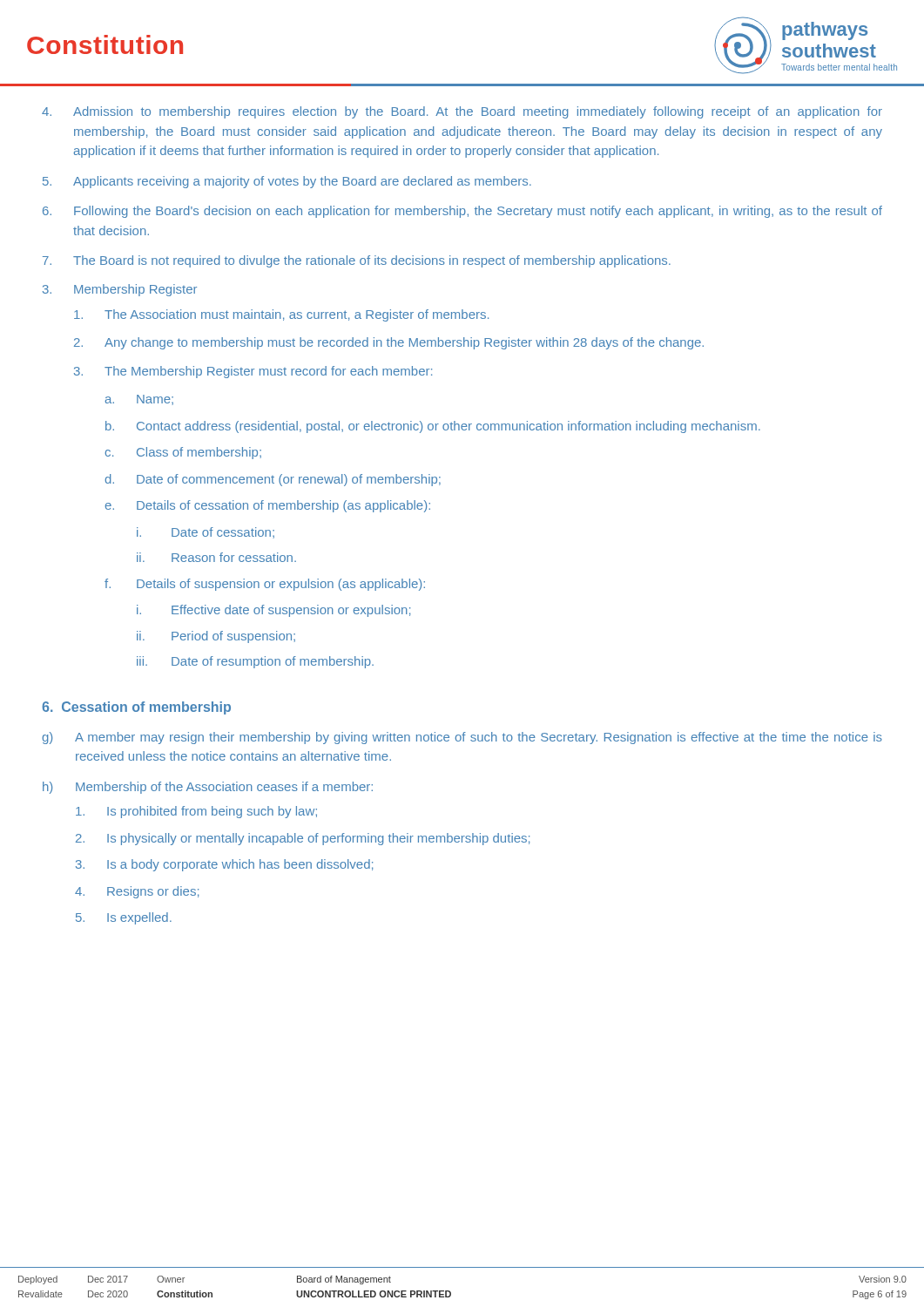Find the list item that reads "5. Is expelled."
The height and width of the screenshot is (1307, 924).
click(124, 918)
